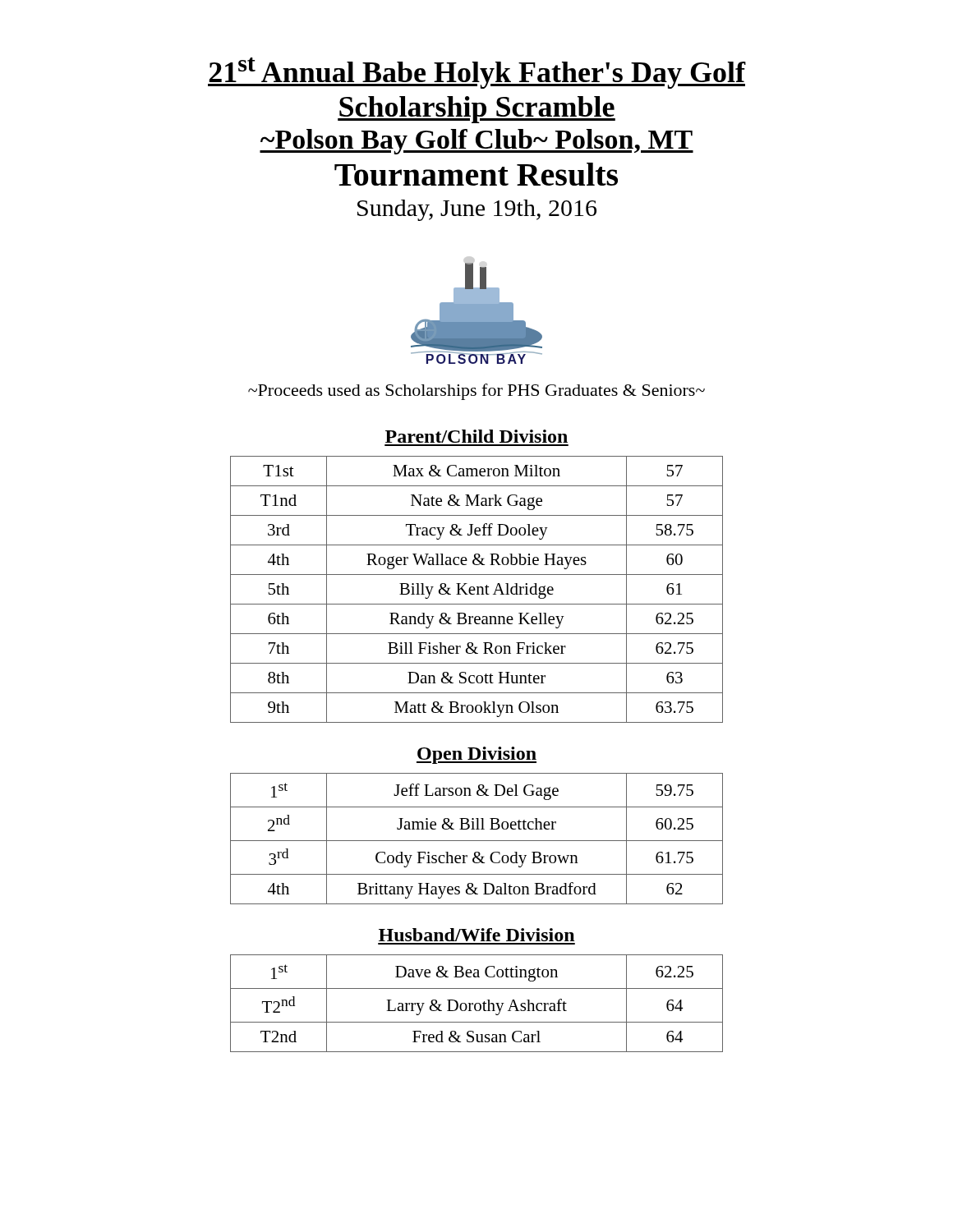
Task: Locate the text block starting "Open Division"
Action: pyautogui.click(x=476, y=753)
